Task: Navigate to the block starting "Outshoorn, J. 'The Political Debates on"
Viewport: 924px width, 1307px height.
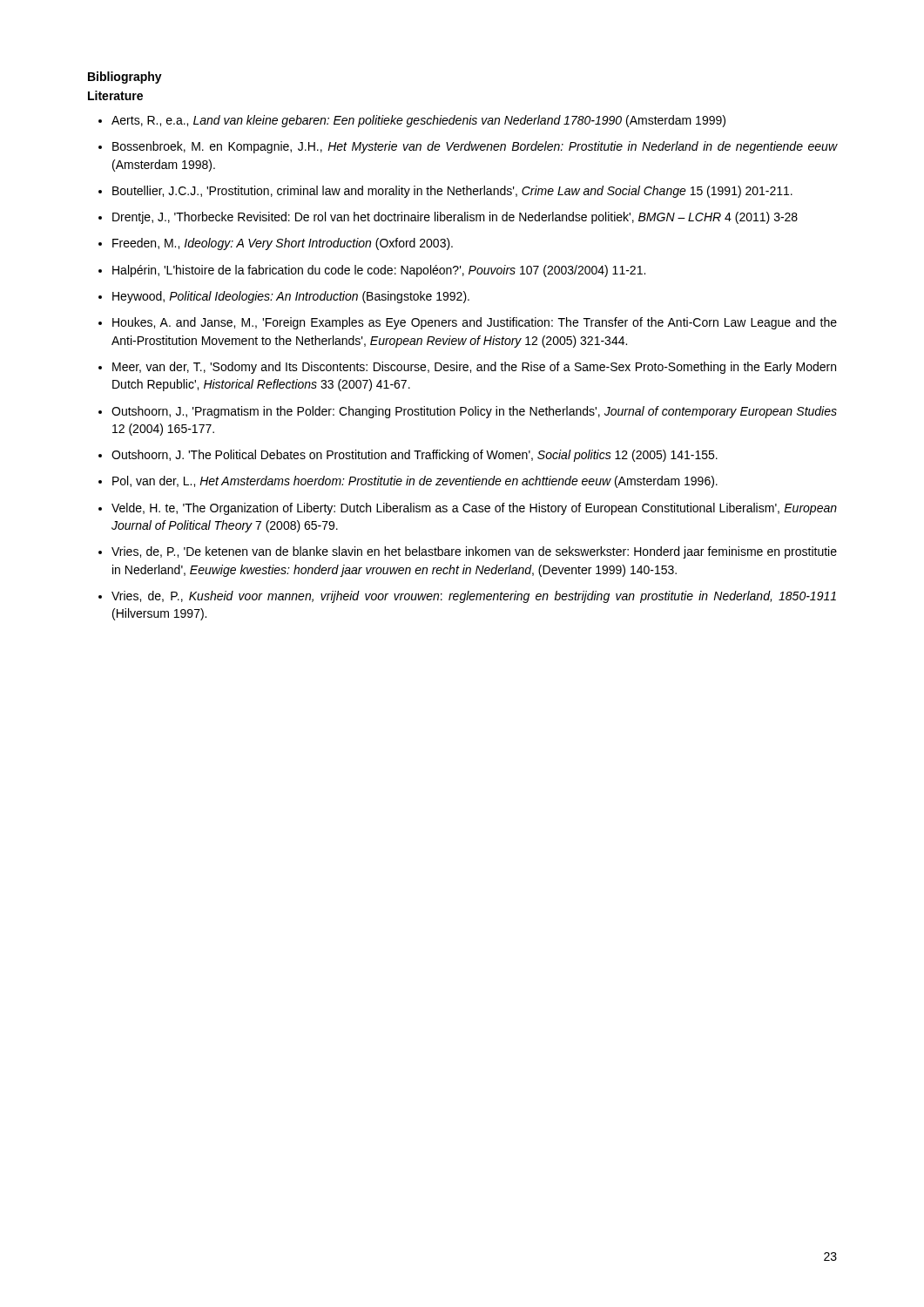Action: coord(415,455)
